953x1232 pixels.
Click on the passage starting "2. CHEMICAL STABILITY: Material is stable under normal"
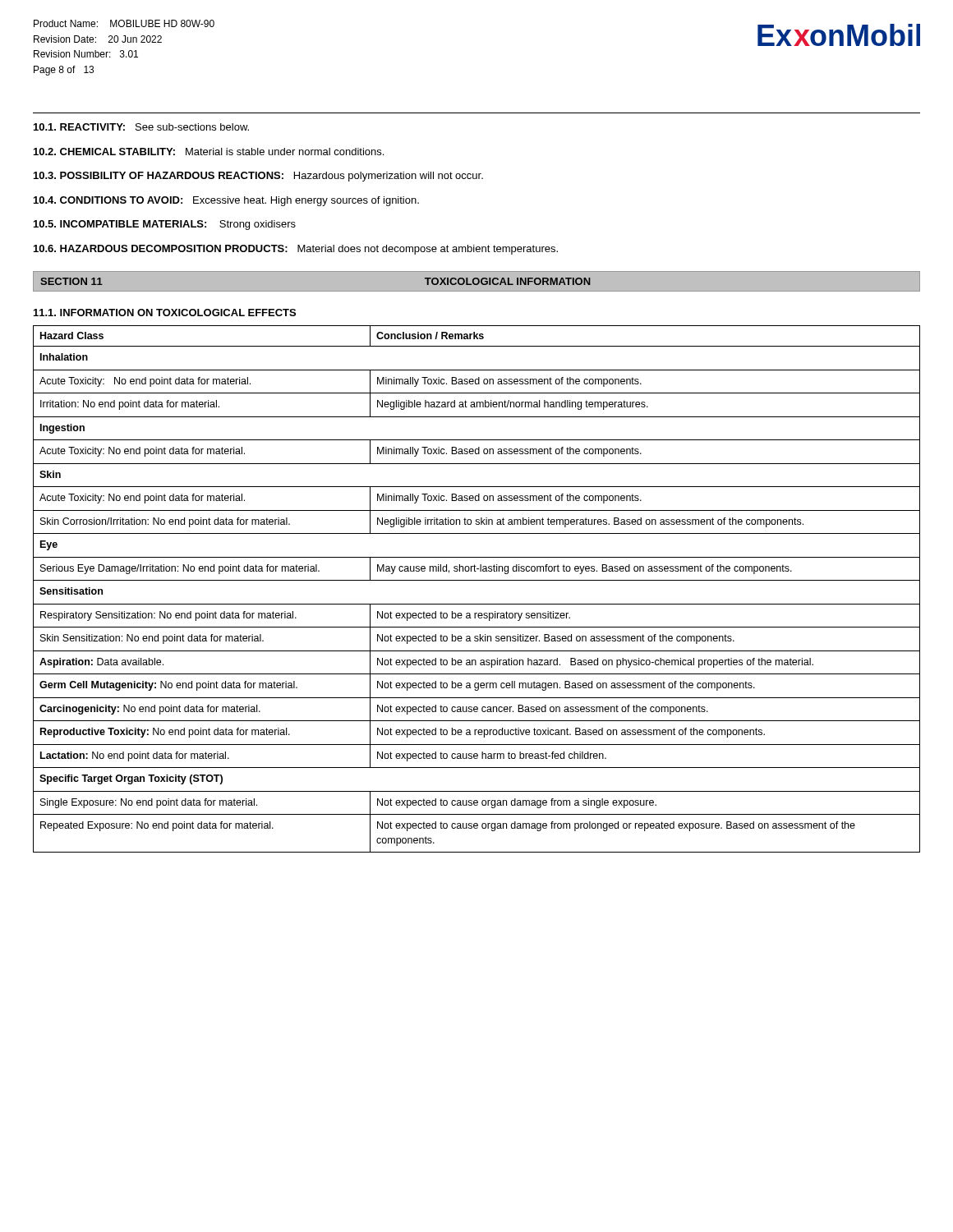click(x=209, y=151)
